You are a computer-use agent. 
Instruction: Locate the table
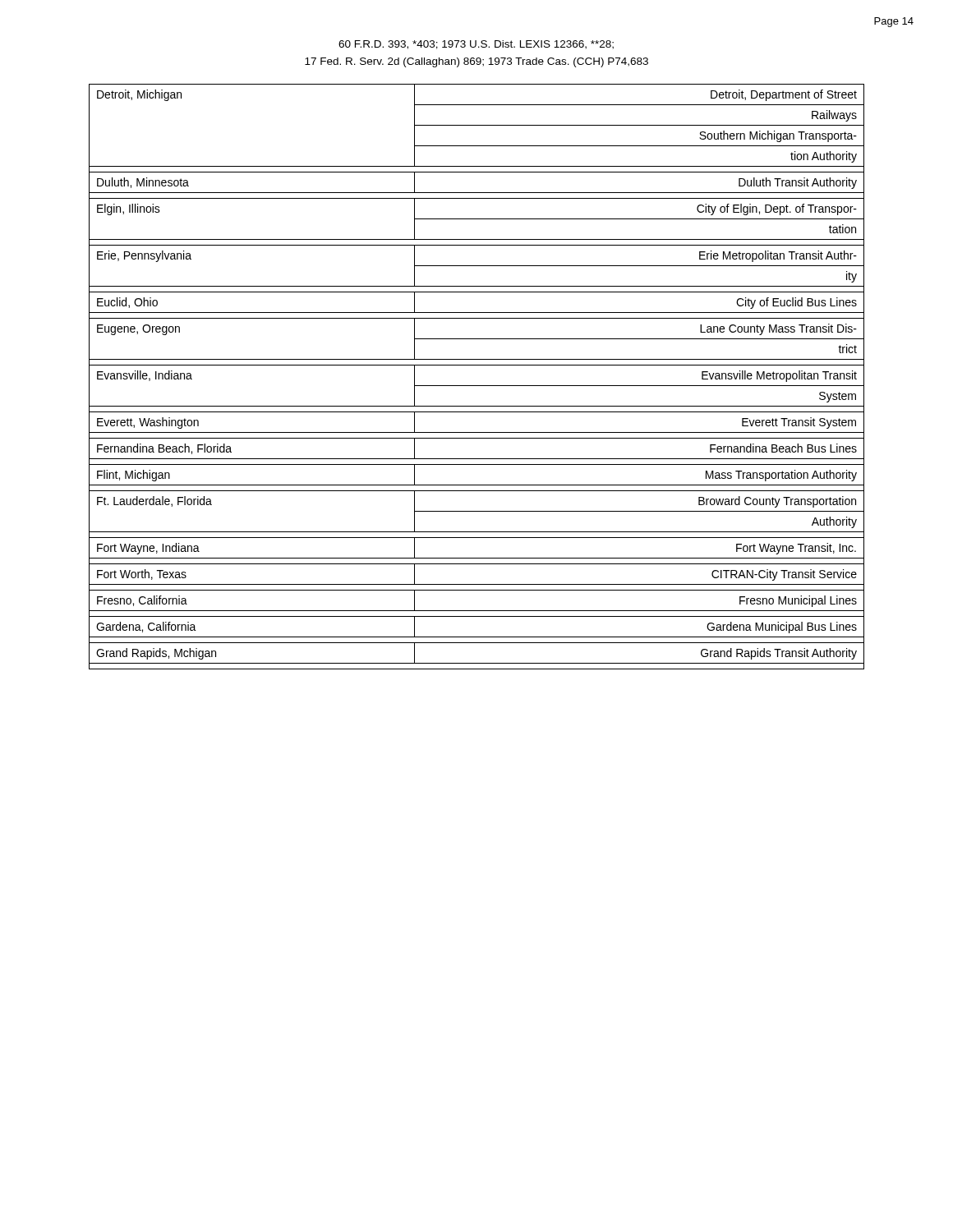pyautogui.click(x=476, y=377)
